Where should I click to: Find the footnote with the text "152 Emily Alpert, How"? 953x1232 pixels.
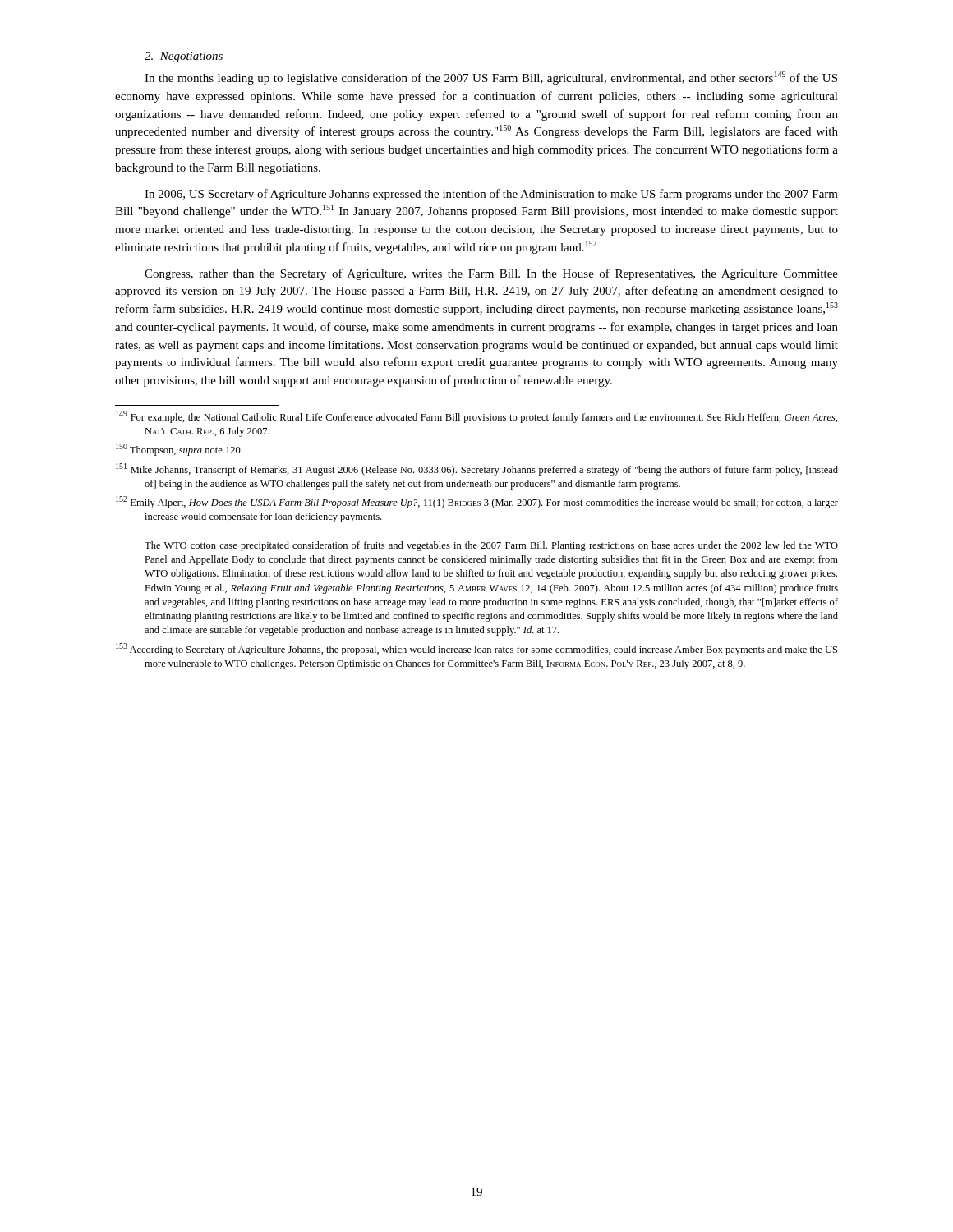coord(476,567)
